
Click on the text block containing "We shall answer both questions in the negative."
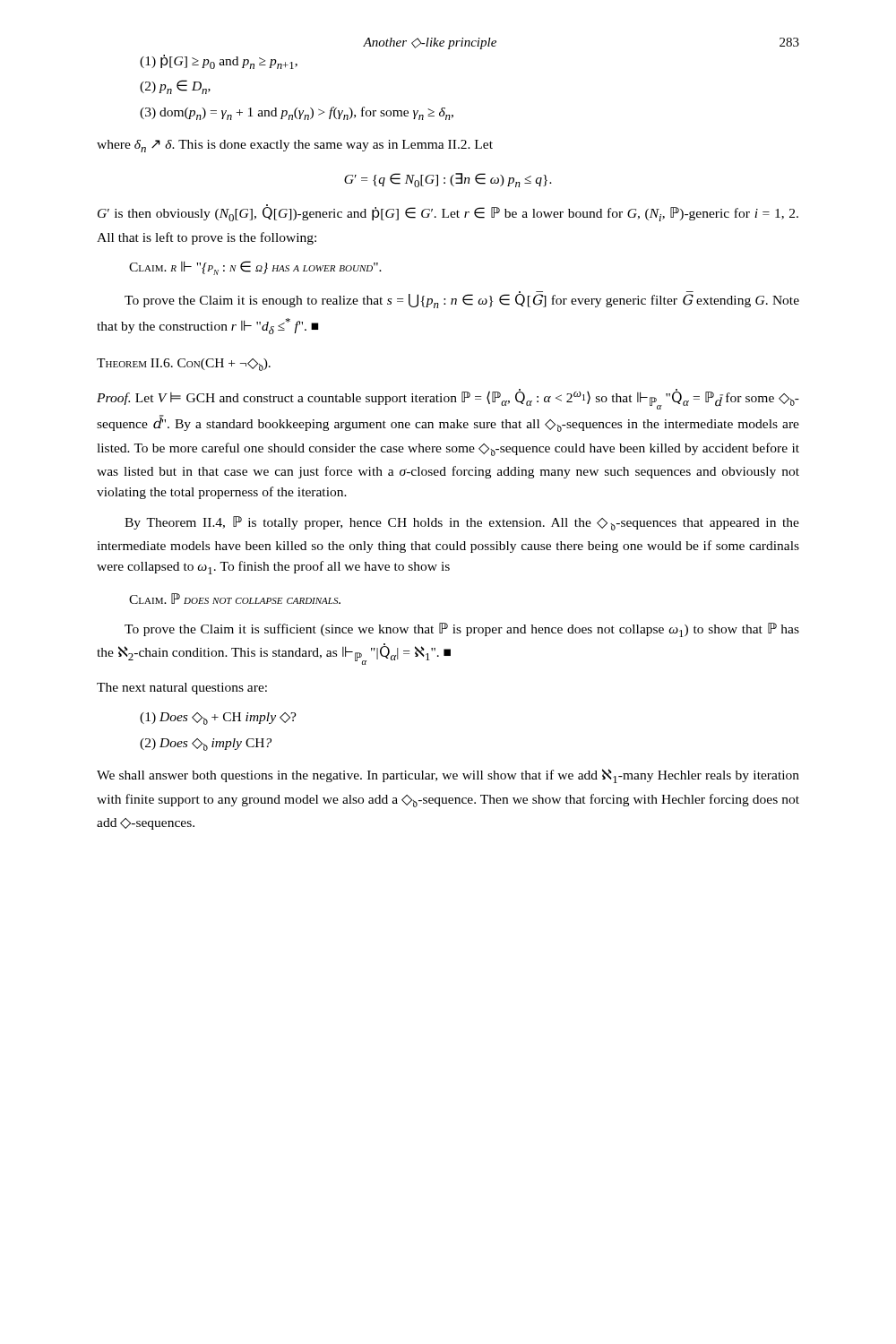click(x=448, y=799)
